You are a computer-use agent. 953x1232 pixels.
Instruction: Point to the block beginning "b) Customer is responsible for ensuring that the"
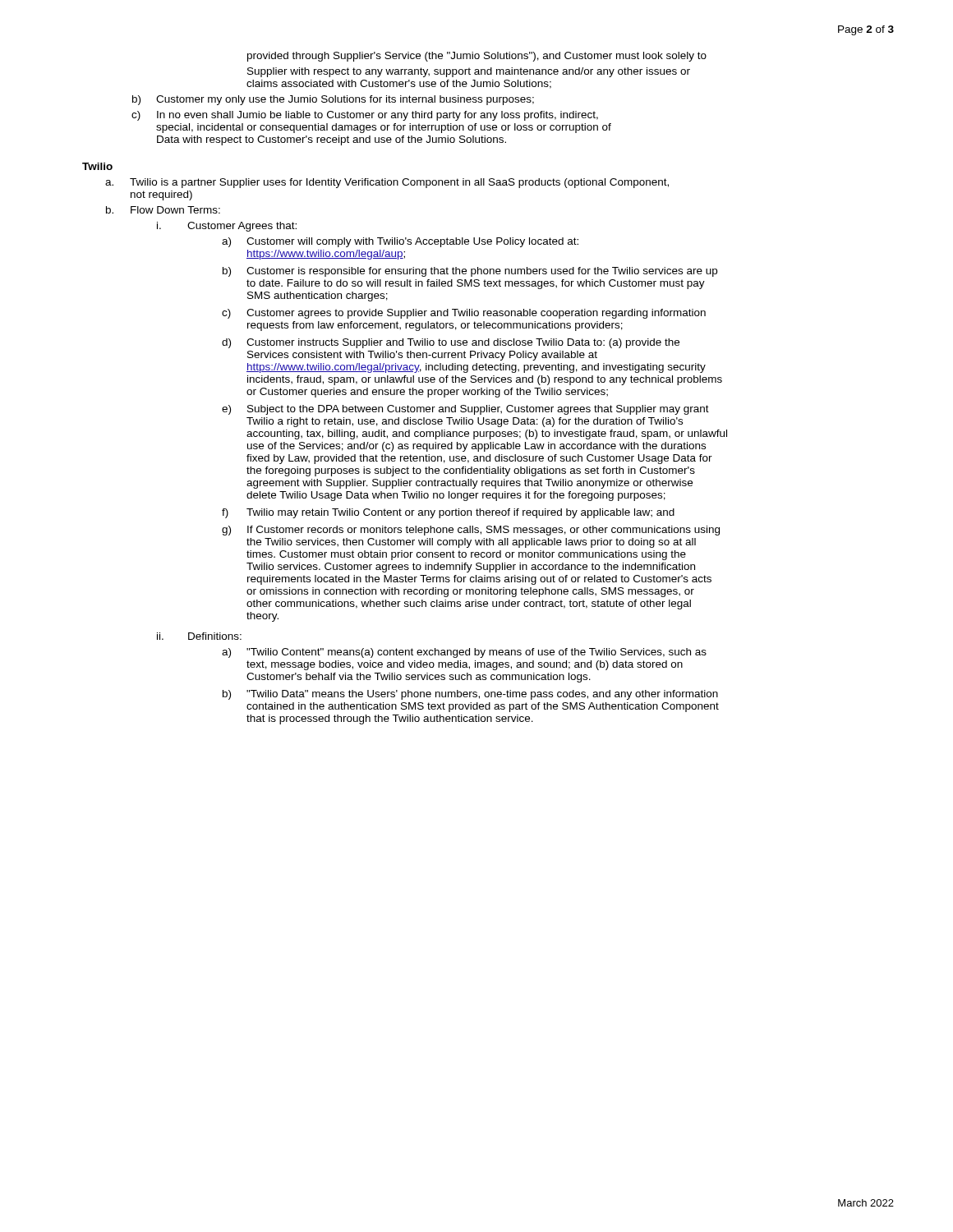(470, 283)
